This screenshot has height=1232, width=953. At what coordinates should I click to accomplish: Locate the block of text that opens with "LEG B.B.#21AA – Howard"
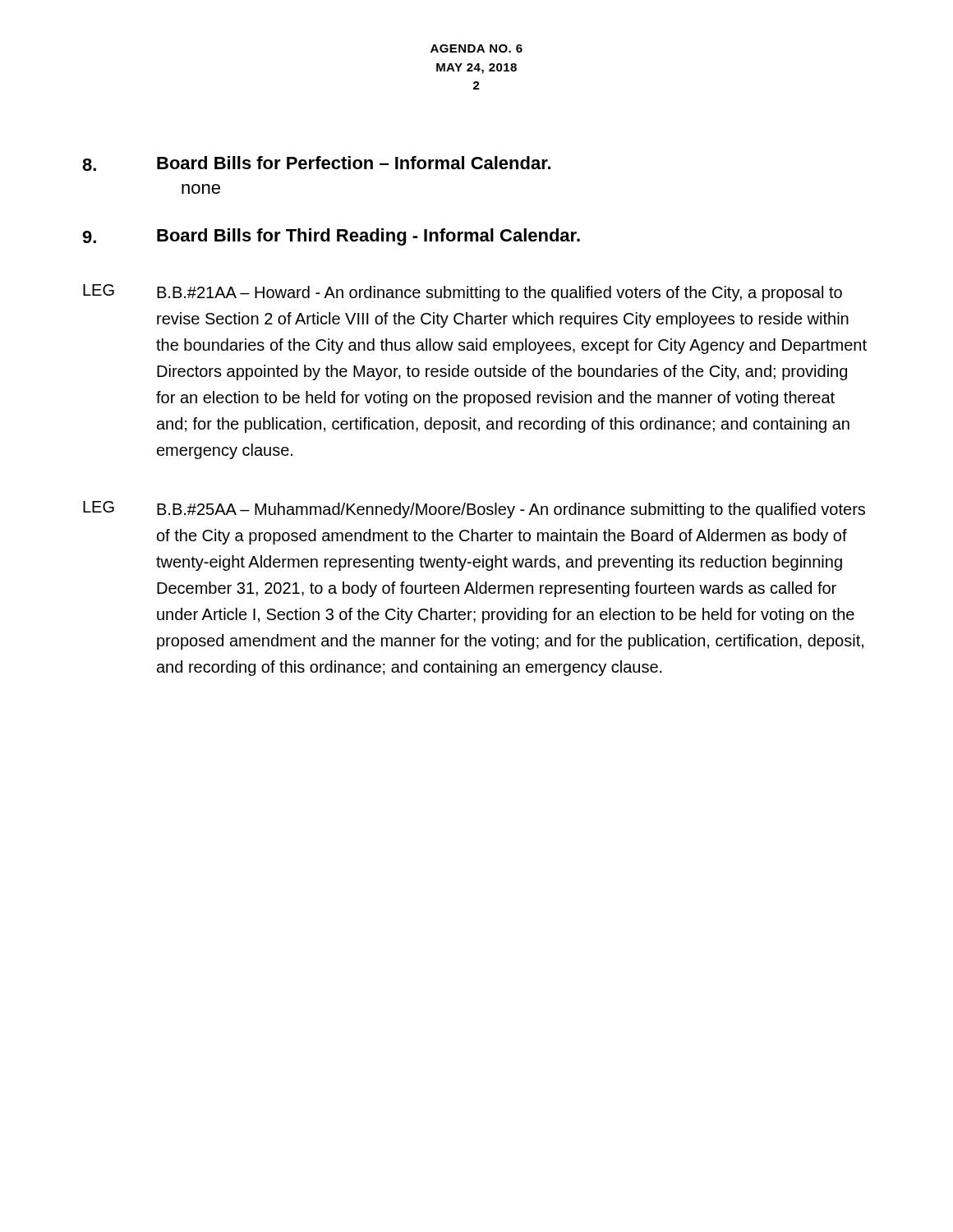point(476,371)
